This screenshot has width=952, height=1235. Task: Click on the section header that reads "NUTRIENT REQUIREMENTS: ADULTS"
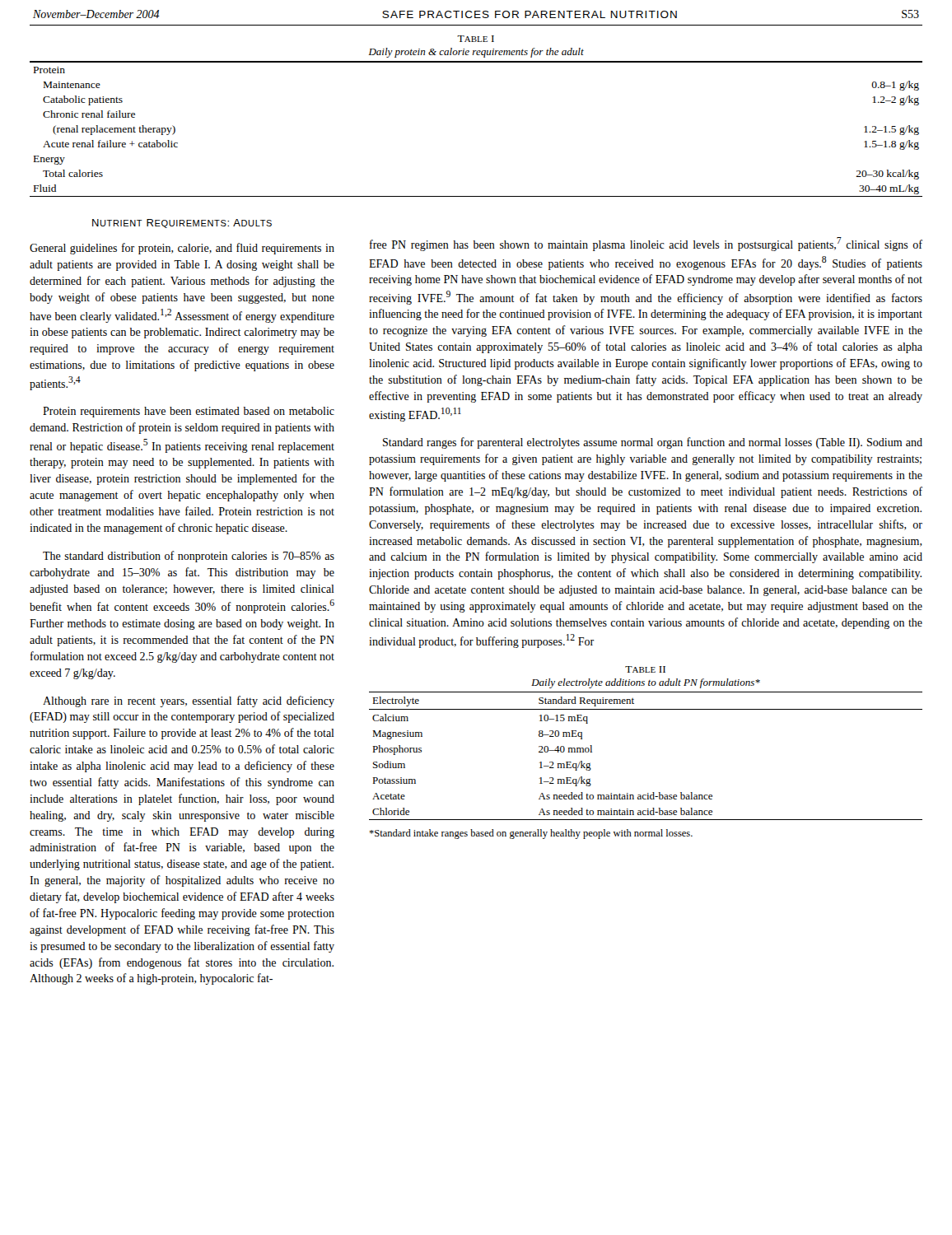(x=182, y=223)
